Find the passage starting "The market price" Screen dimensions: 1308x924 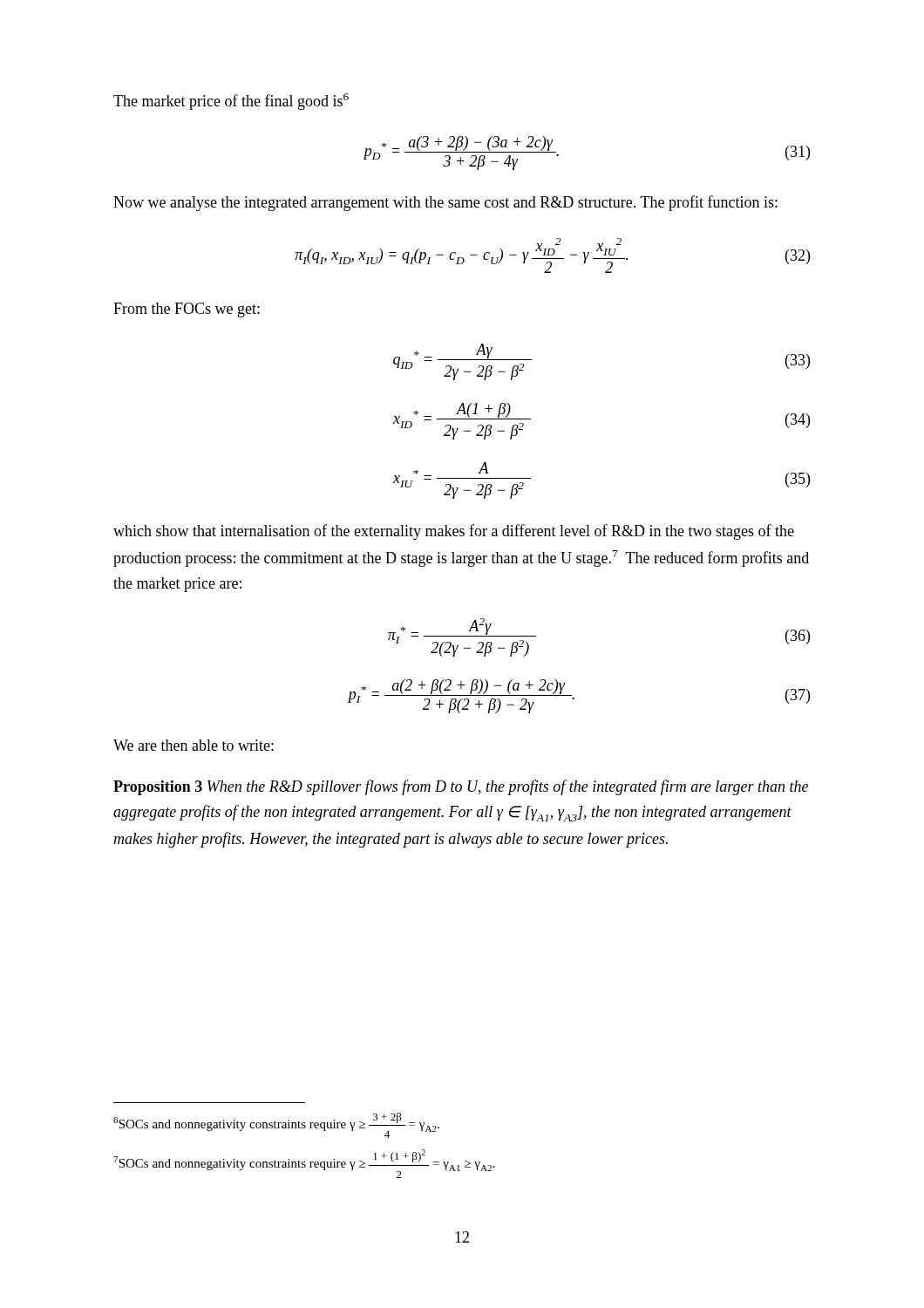231,100
